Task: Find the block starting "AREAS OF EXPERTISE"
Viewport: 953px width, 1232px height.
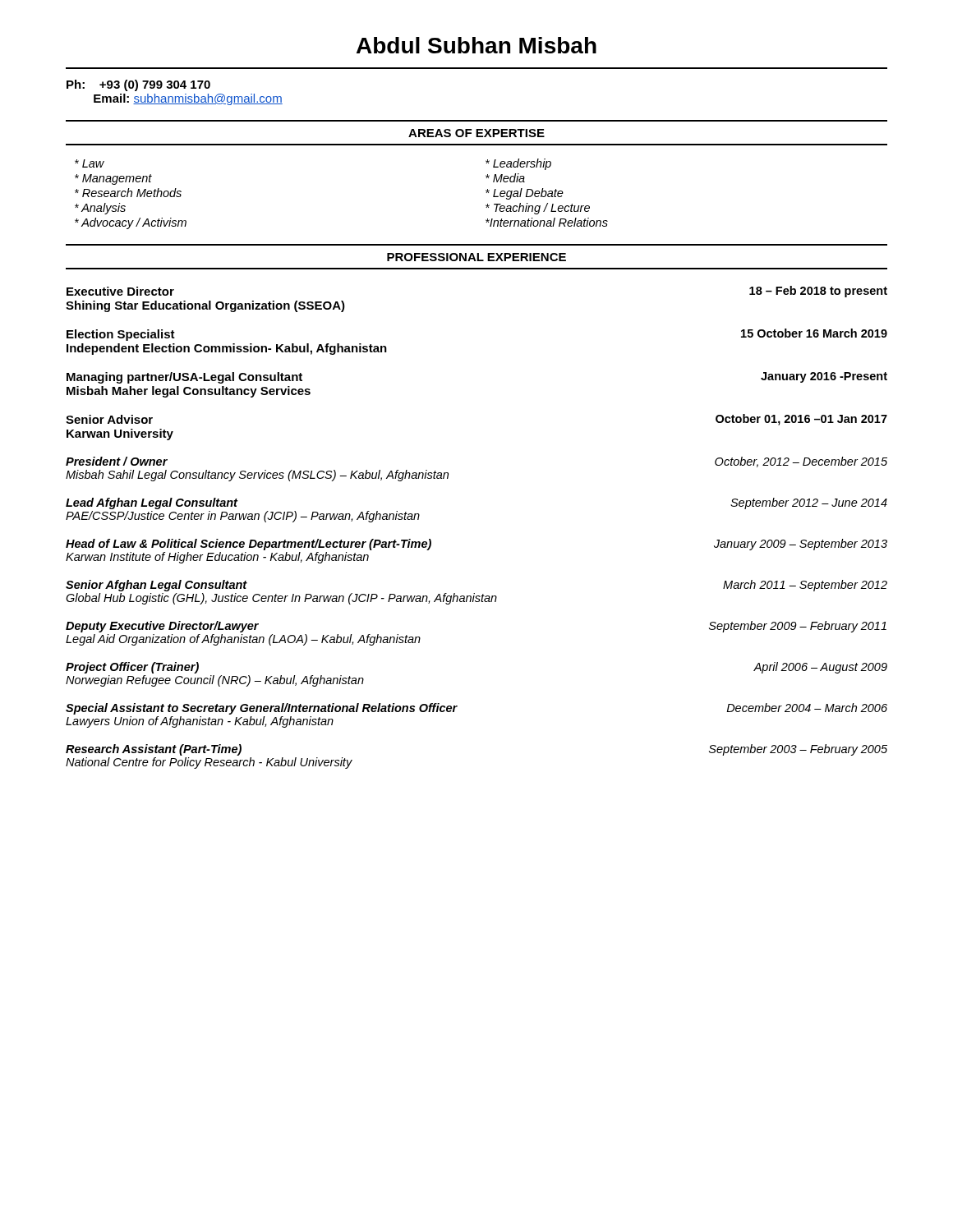Action: 476,133
